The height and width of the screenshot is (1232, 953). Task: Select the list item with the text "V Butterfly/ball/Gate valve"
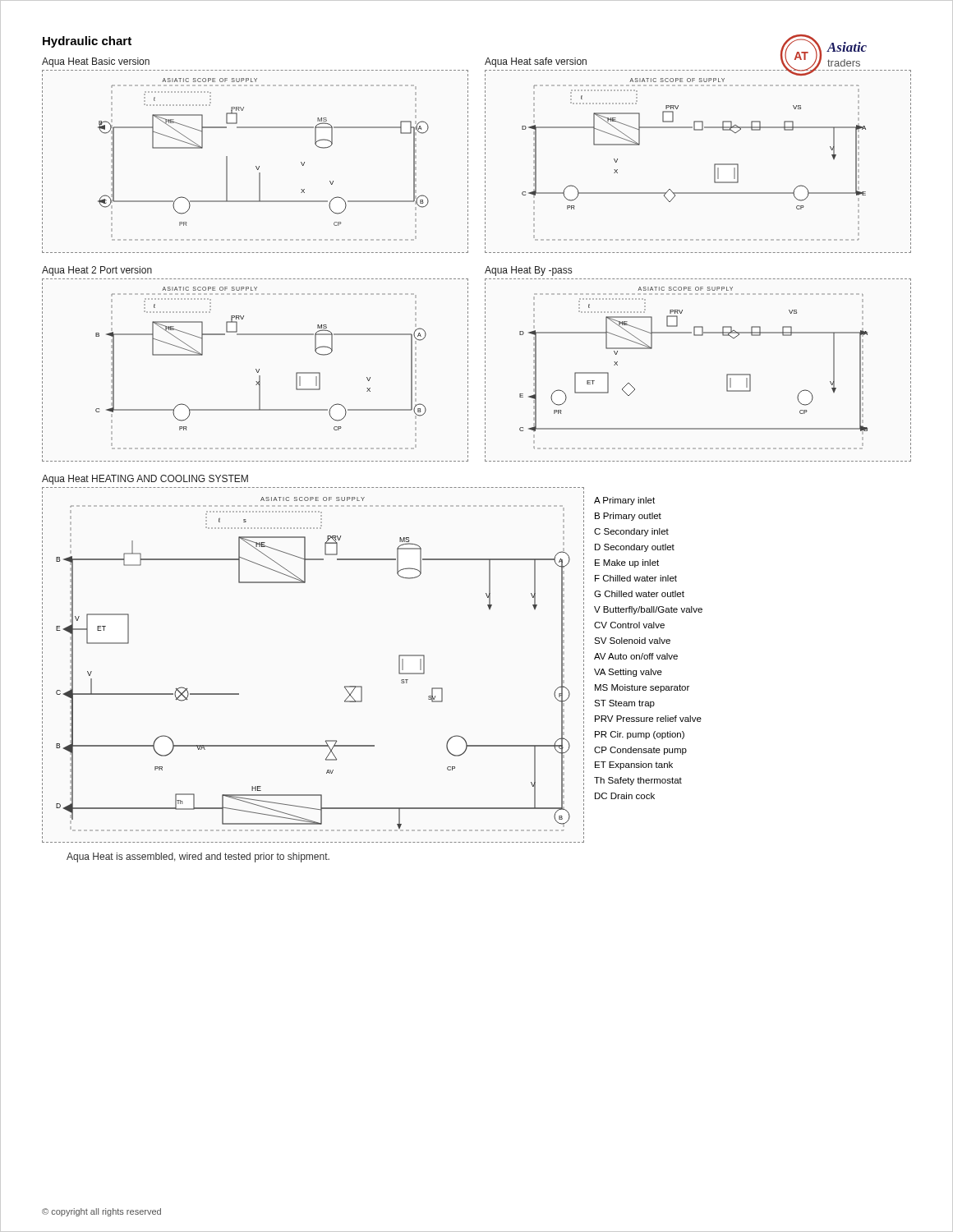[x=648, y=609]
